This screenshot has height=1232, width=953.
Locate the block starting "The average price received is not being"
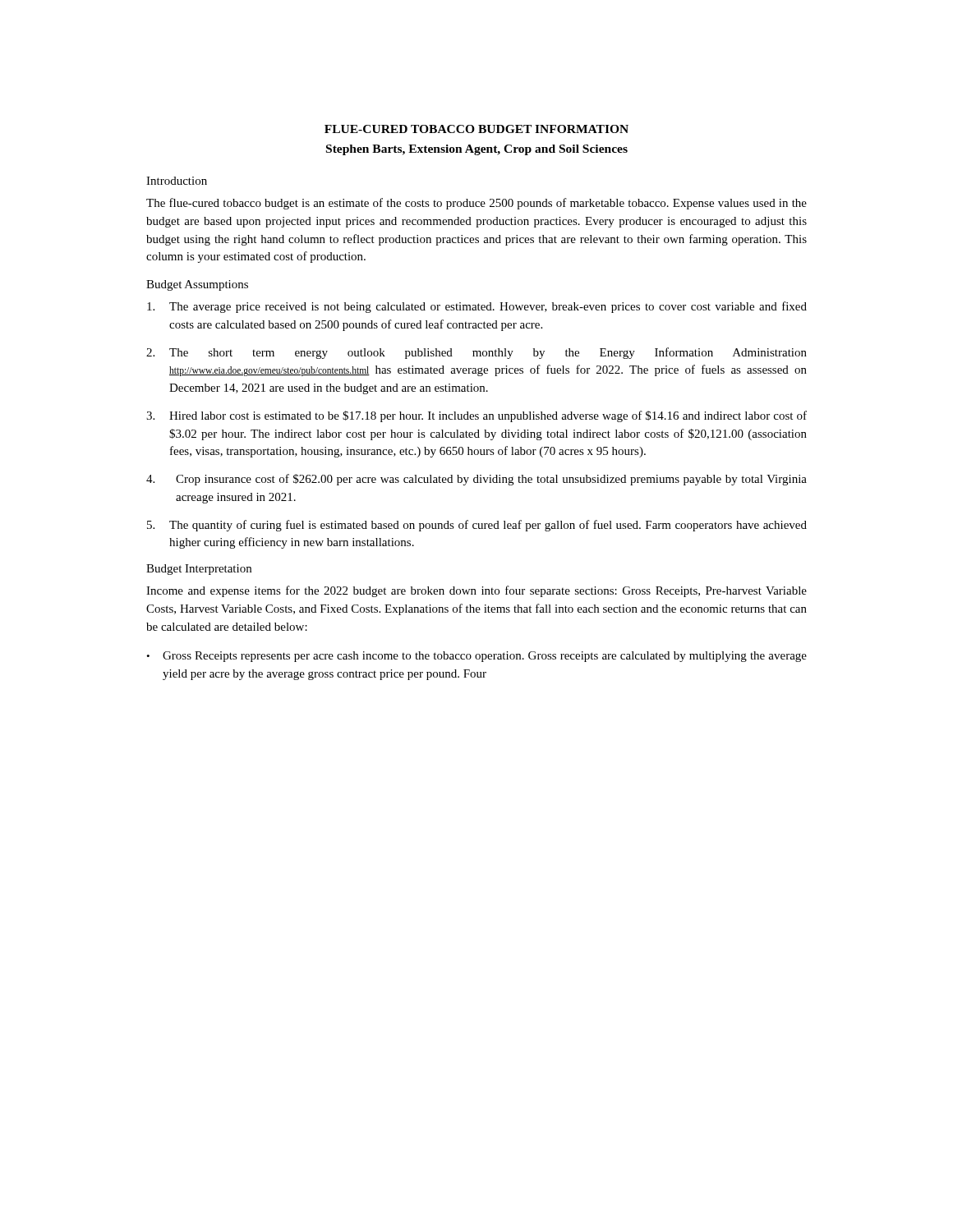coord(476,316)
